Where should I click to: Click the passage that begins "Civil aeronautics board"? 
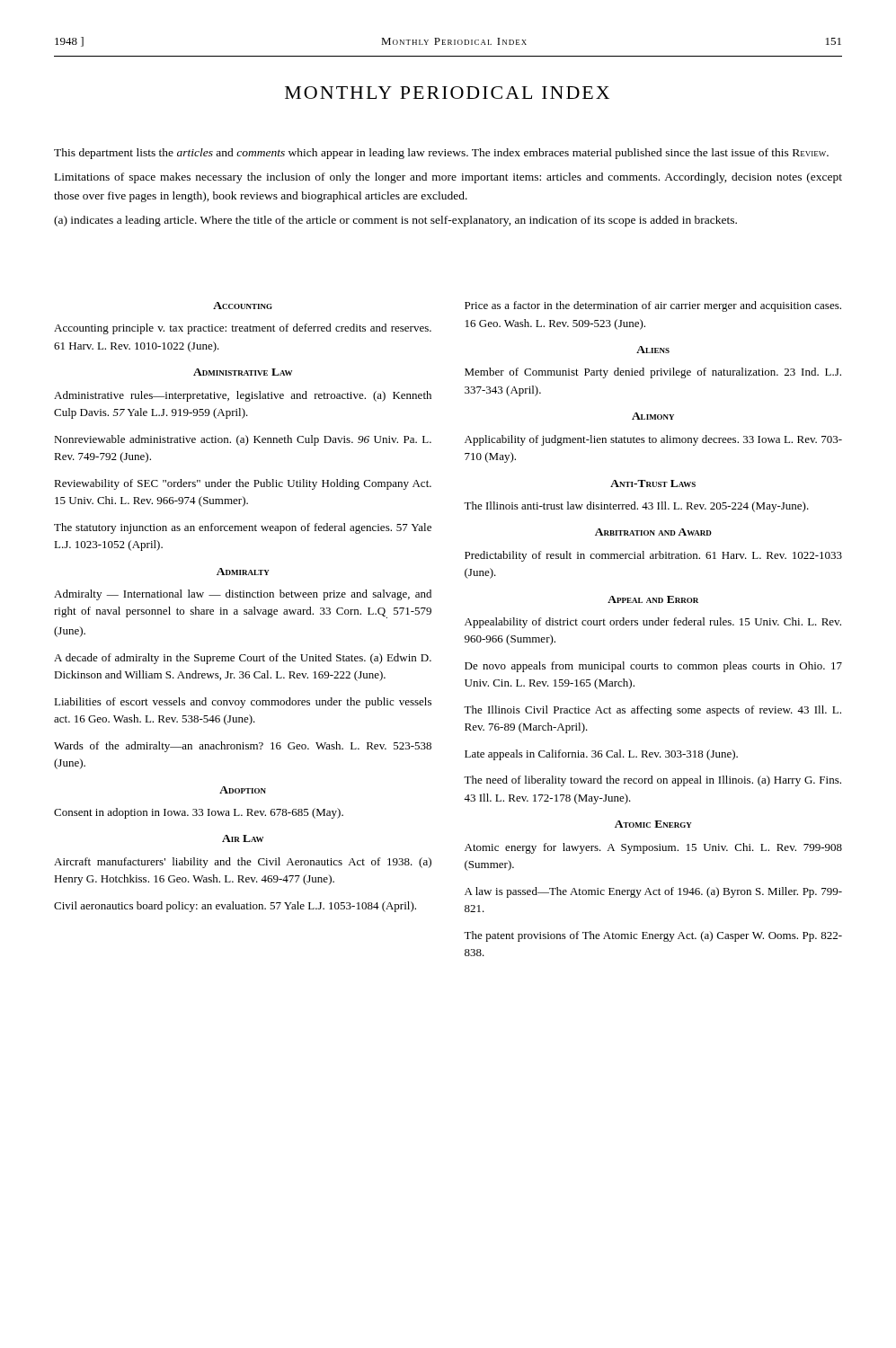click(x=235, y=905)
